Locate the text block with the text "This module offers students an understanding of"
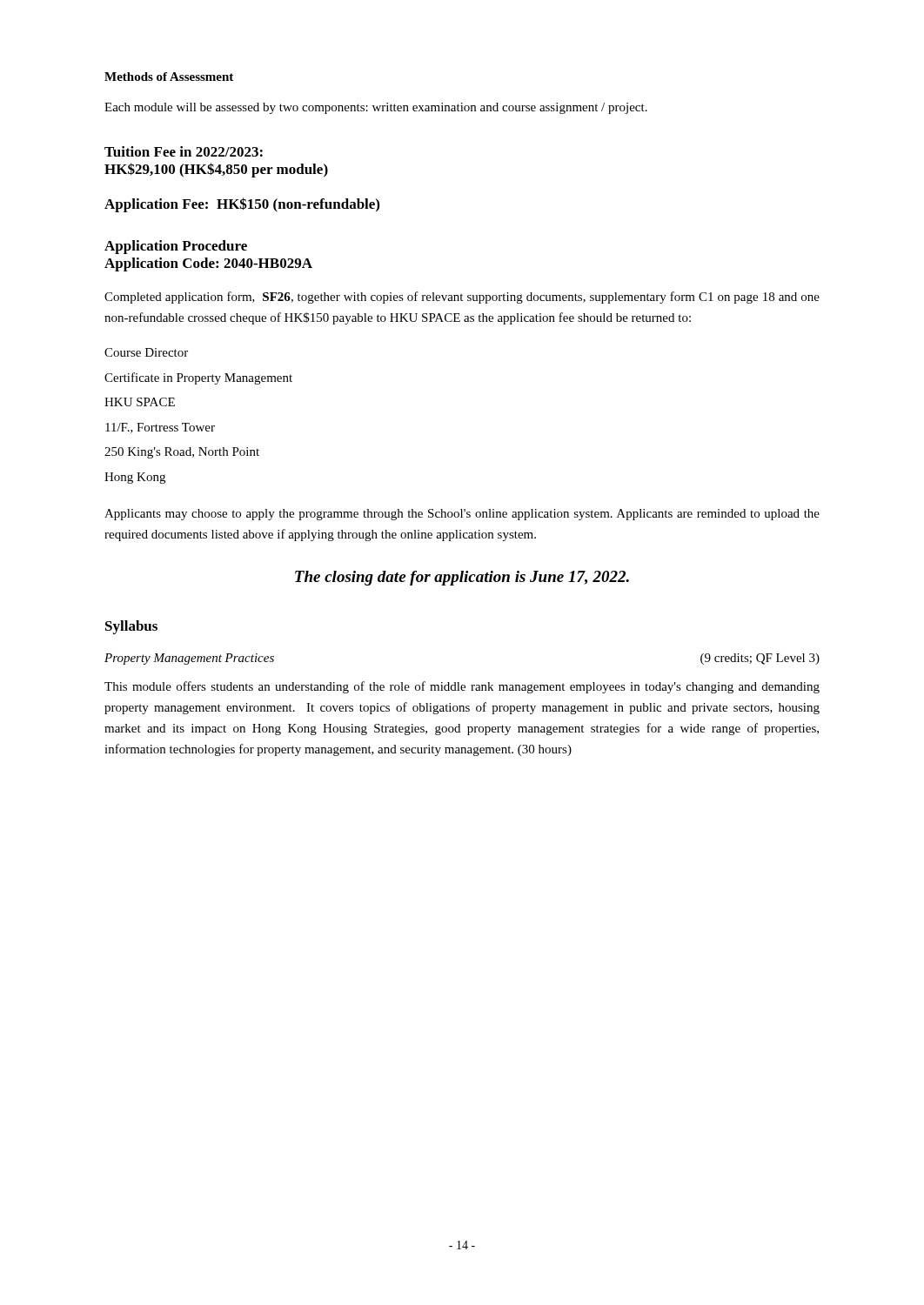 pyautogui.click(x=462, y=718)
